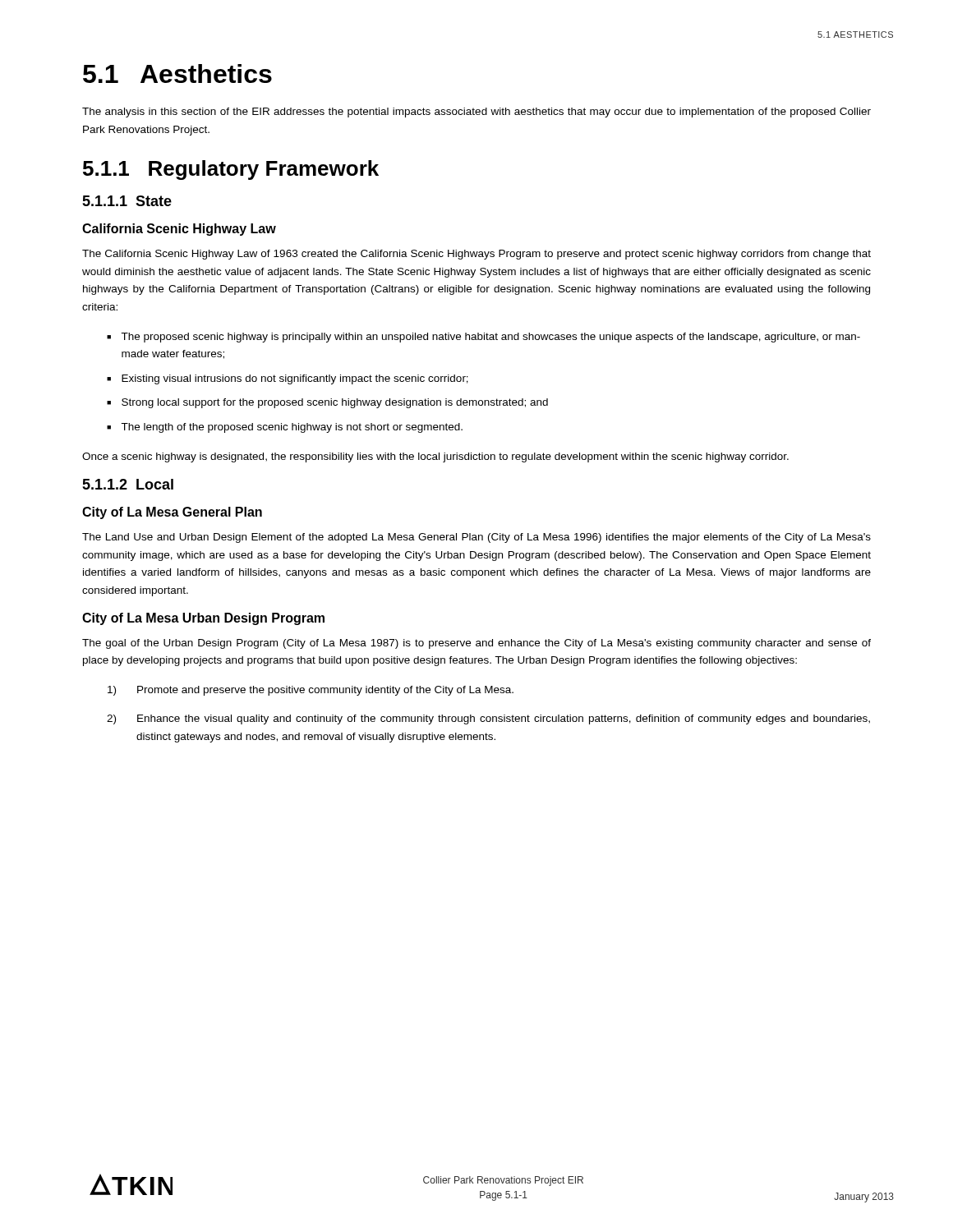Where is the passage that starts "1) Promote and preserve the positive community identity"?
Screen dimensions: 1232x953
pyautogui.click(x=311, y=690)
